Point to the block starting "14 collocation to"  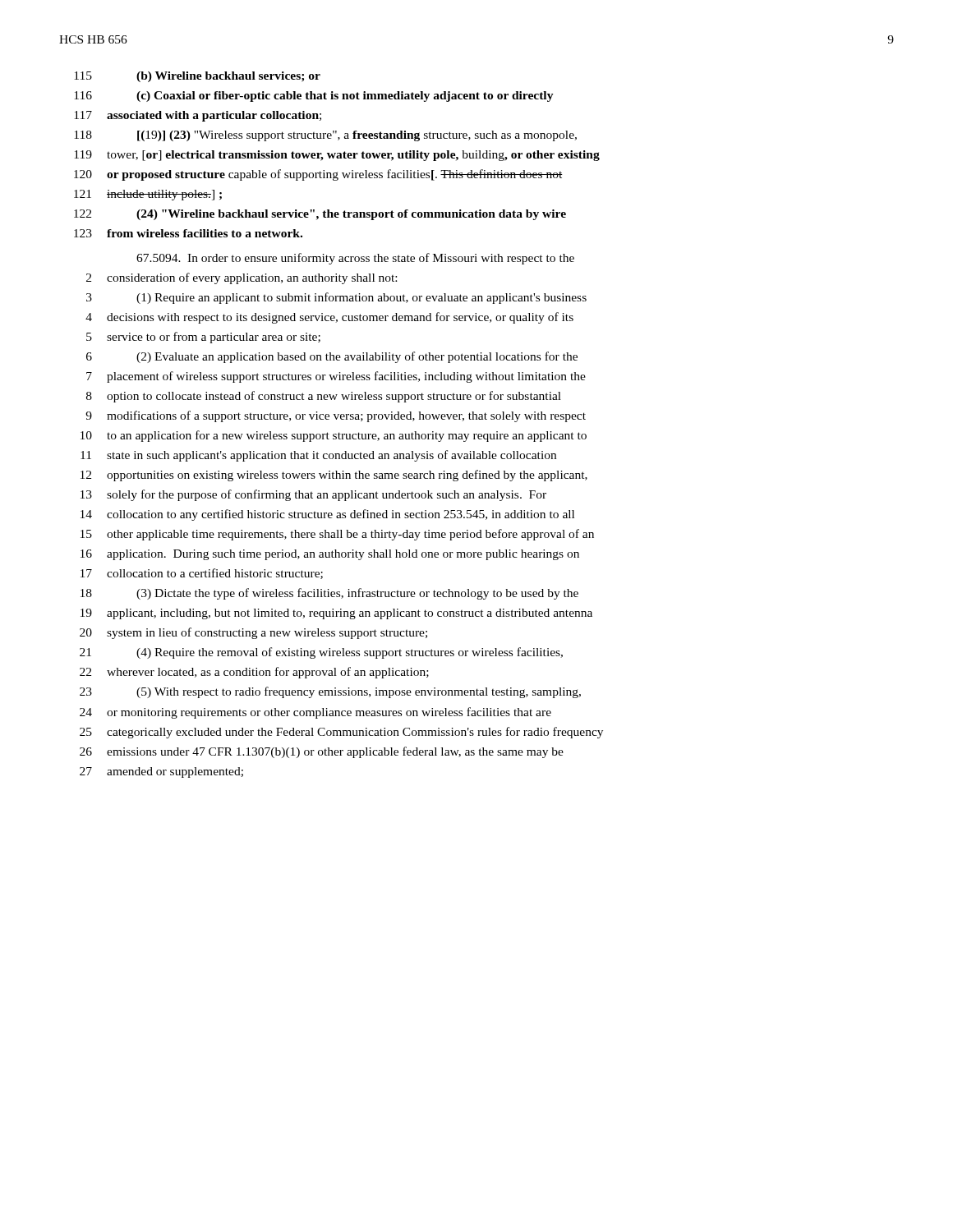476,514
